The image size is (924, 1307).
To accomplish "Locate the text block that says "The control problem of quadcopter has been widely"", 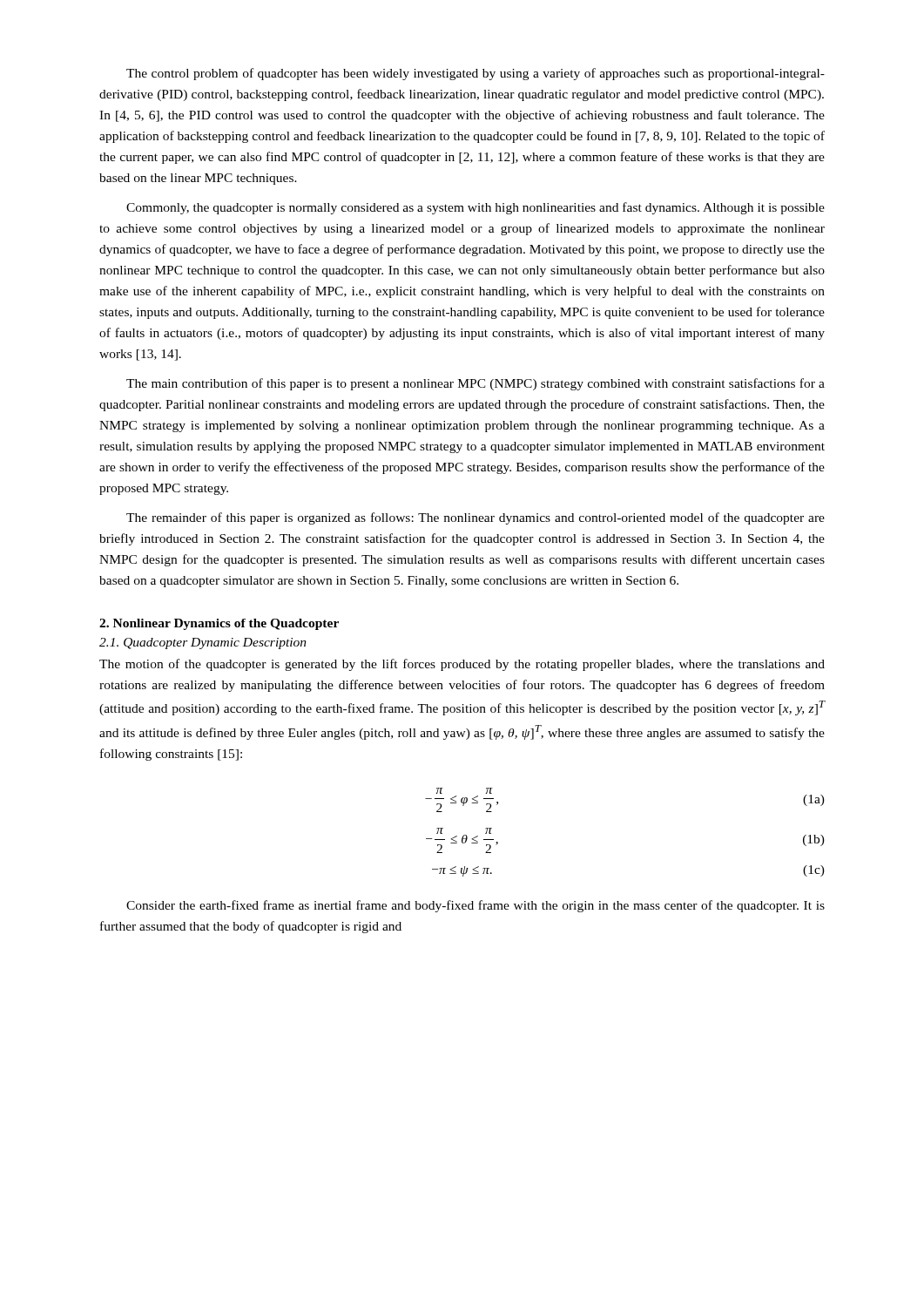I will (x=462, y=126).
